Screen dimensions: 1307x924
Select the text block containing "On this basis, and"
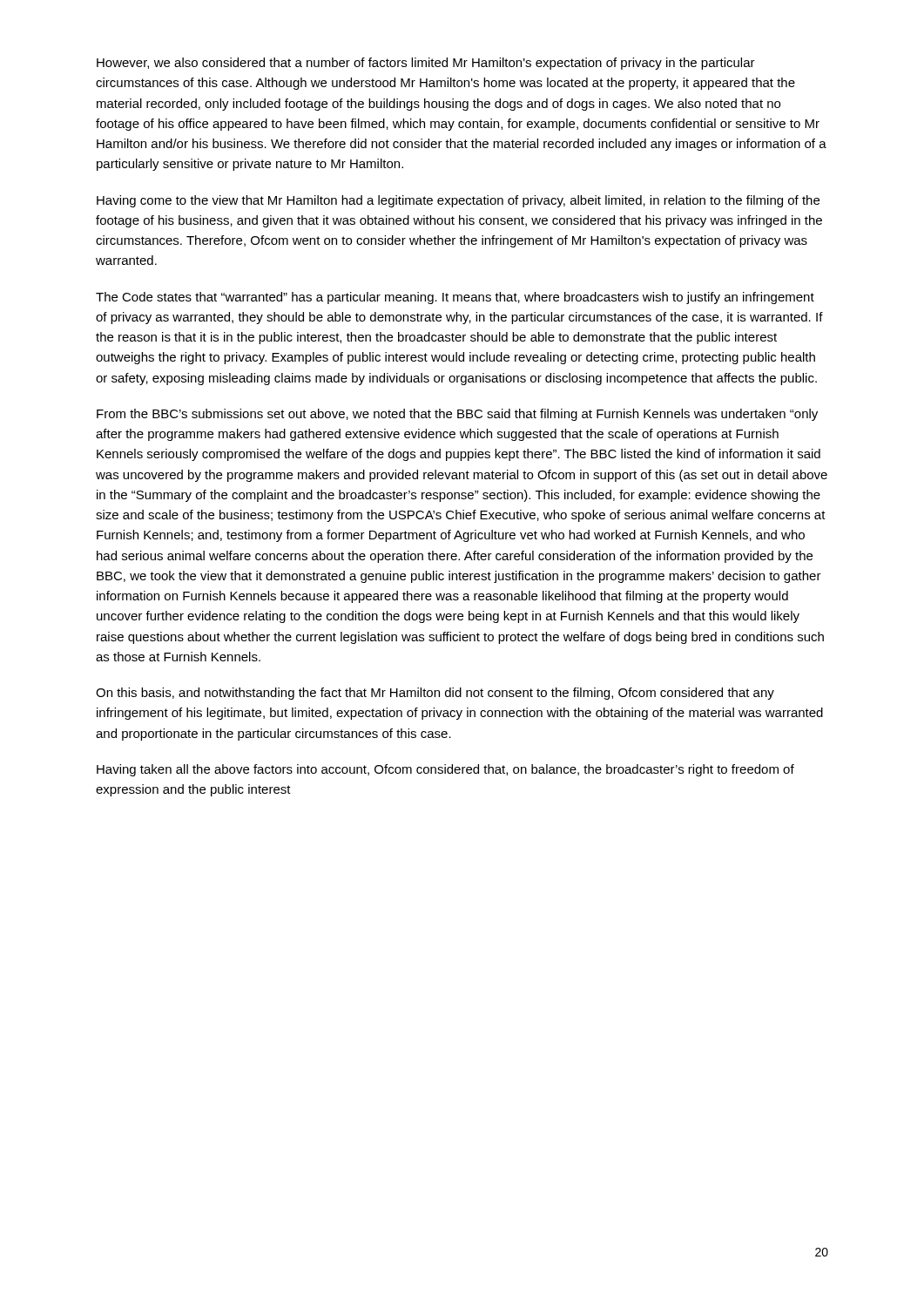click(460, 713)
